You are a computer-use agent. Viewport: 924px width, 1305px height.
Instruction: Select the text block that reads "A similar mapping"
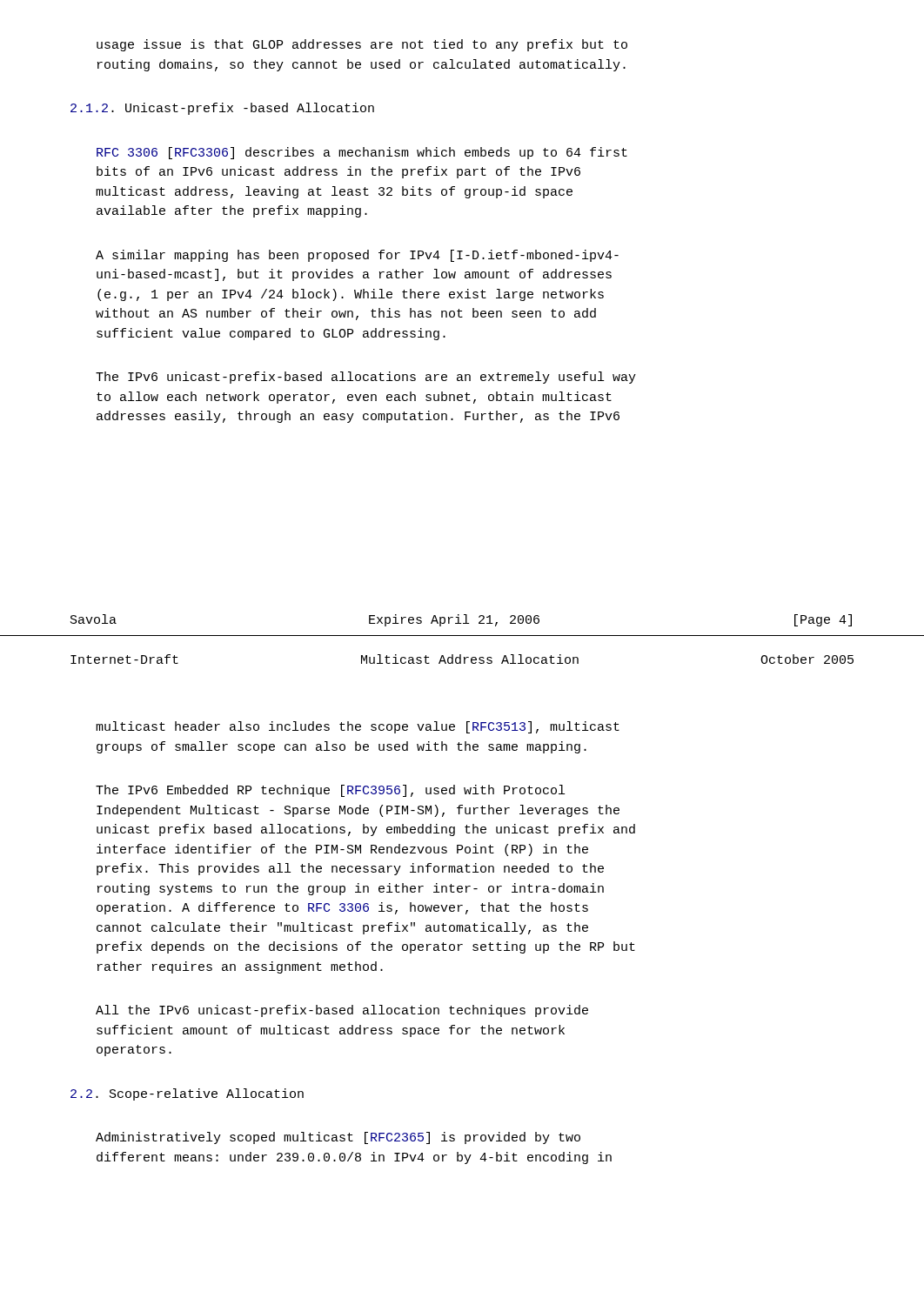[x=358, y=295]
